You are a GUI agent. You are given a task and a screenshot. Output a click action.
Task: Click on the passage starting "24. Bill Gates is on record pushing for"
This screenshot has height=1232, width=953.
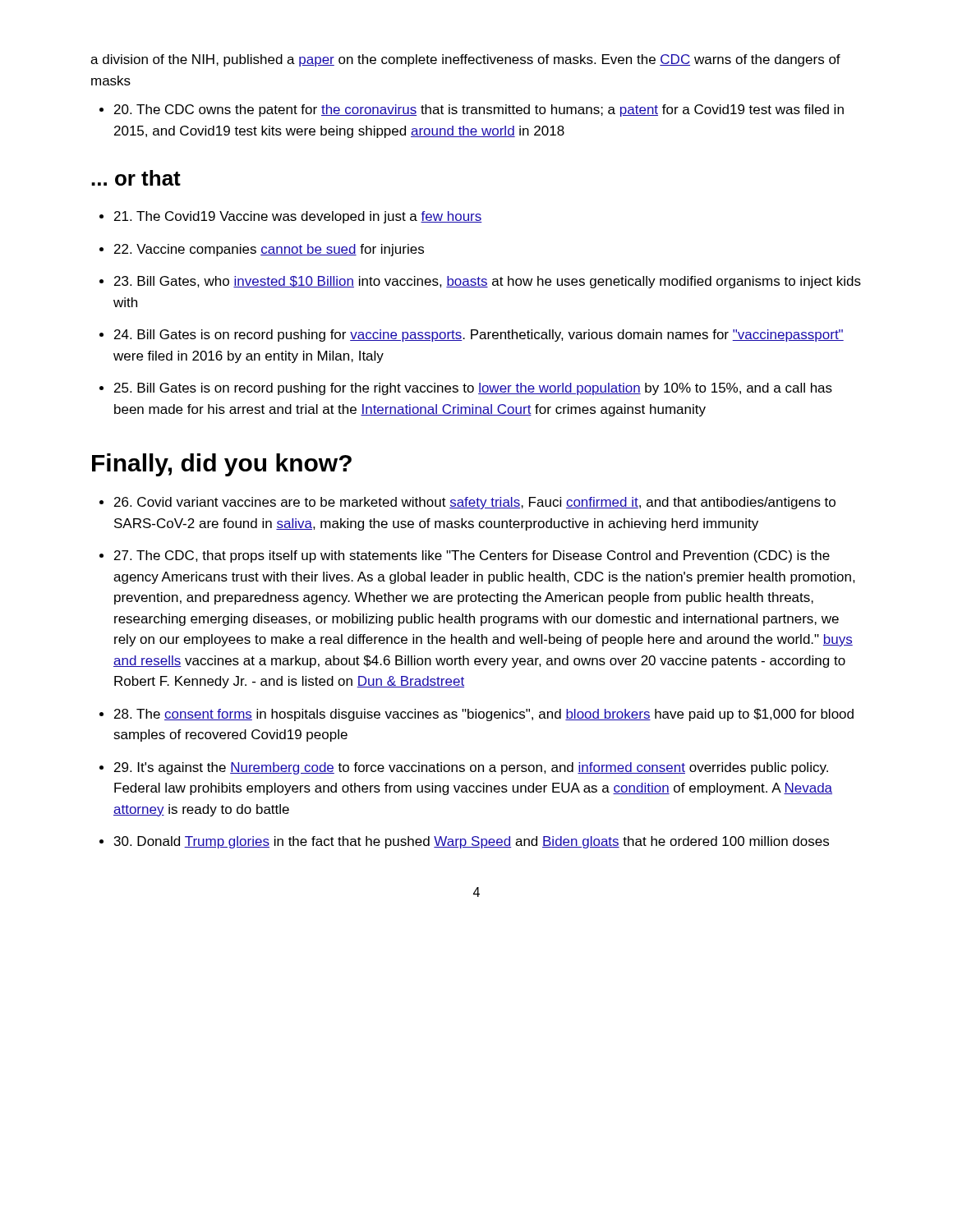click(478, 345)
